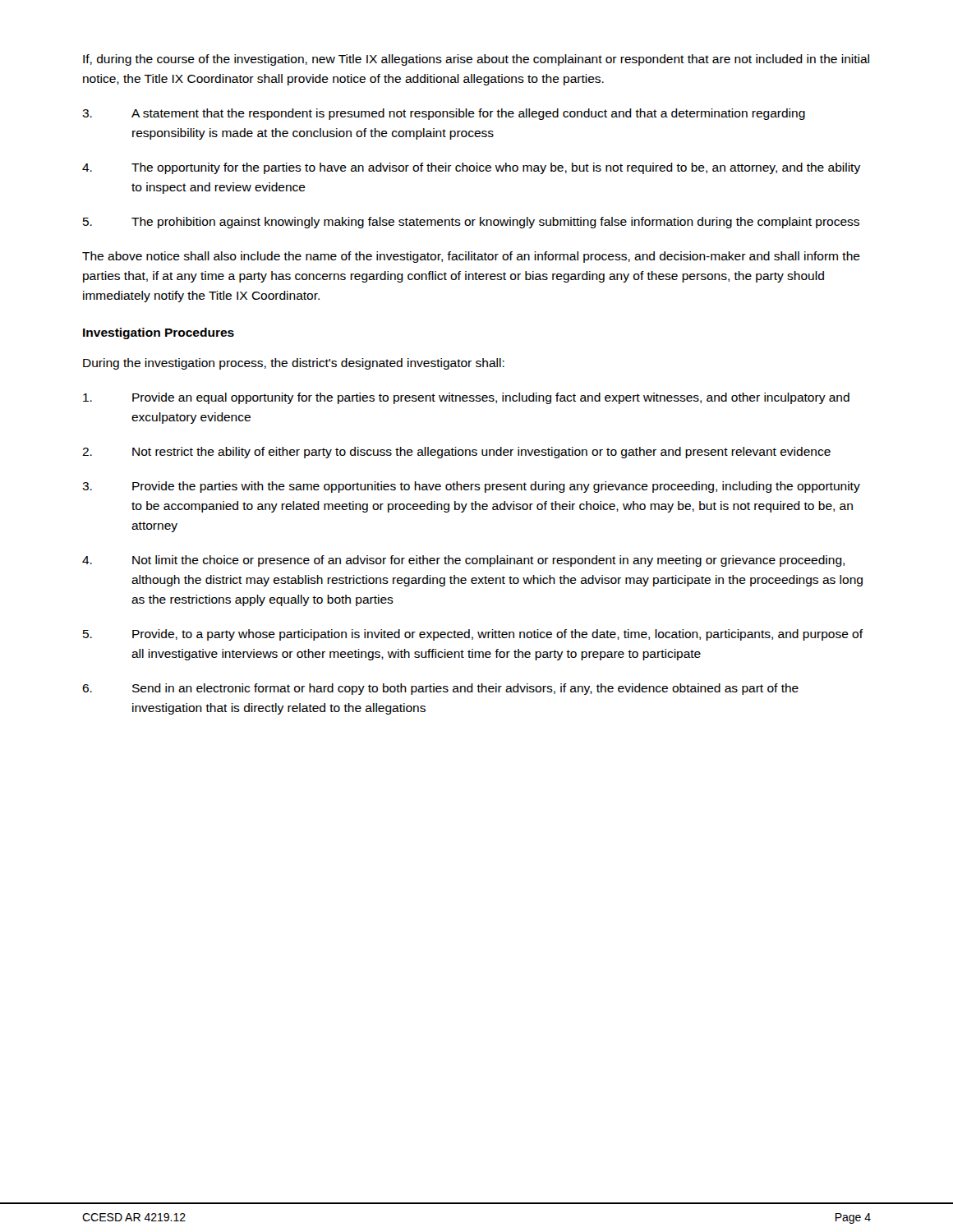This screenshot has height=1232, width=953.
Task: Locate the list item containing "Provide an equal opportunity"
Action: tap(476, 407)
